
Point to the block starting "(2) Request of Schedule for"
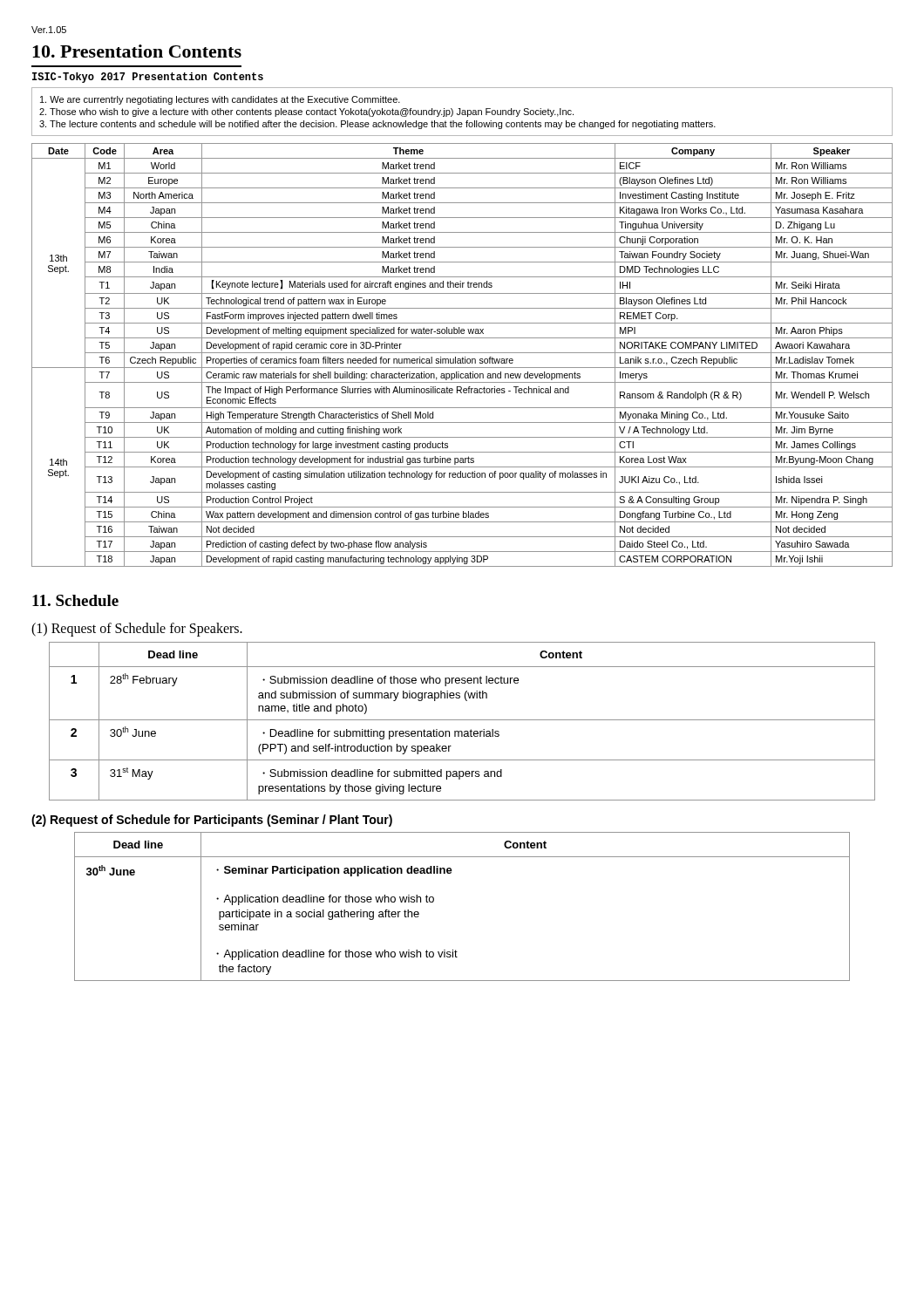point(462,820)
